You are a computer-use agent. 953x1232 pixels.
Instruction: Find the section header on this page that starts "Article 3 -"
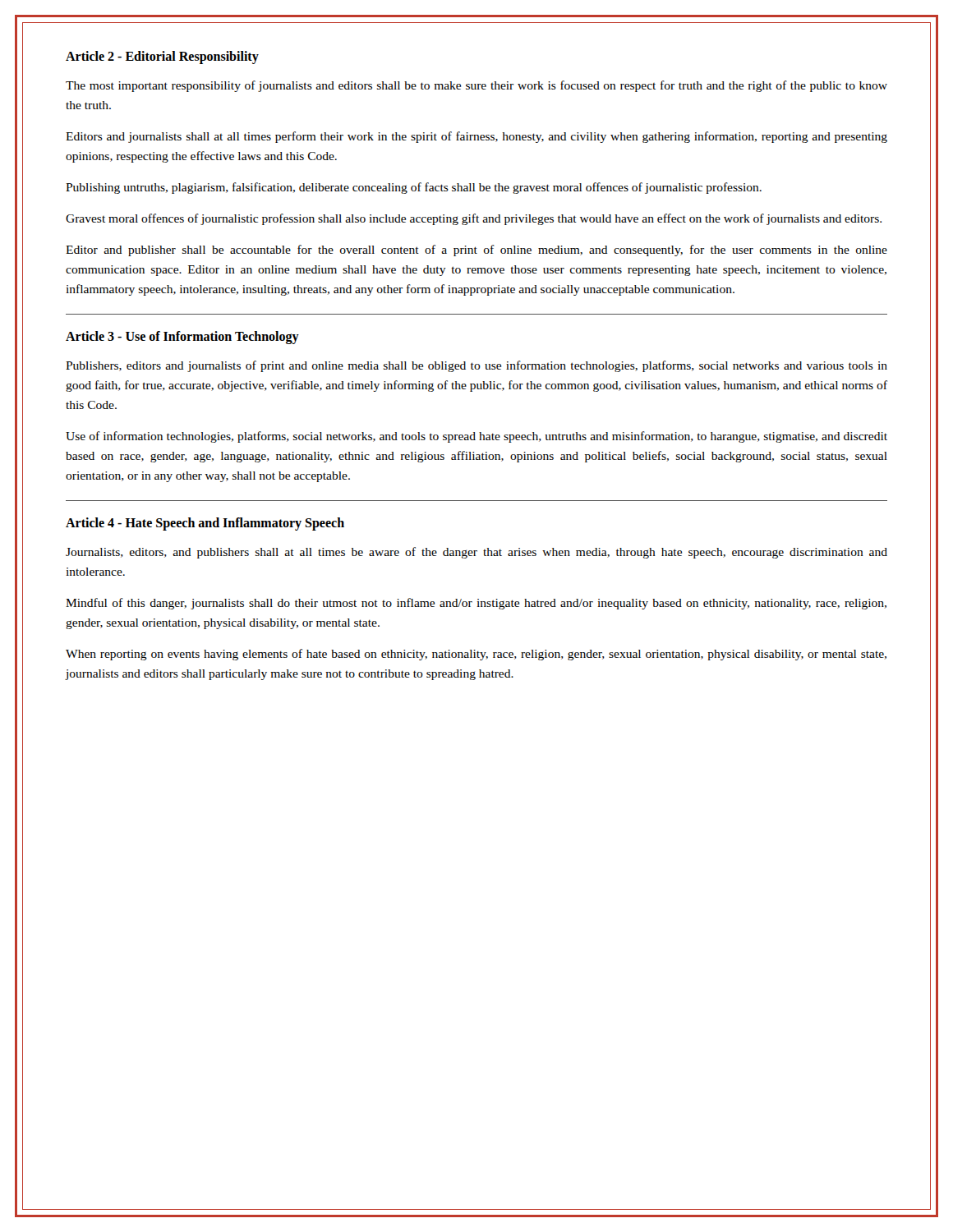182,336
